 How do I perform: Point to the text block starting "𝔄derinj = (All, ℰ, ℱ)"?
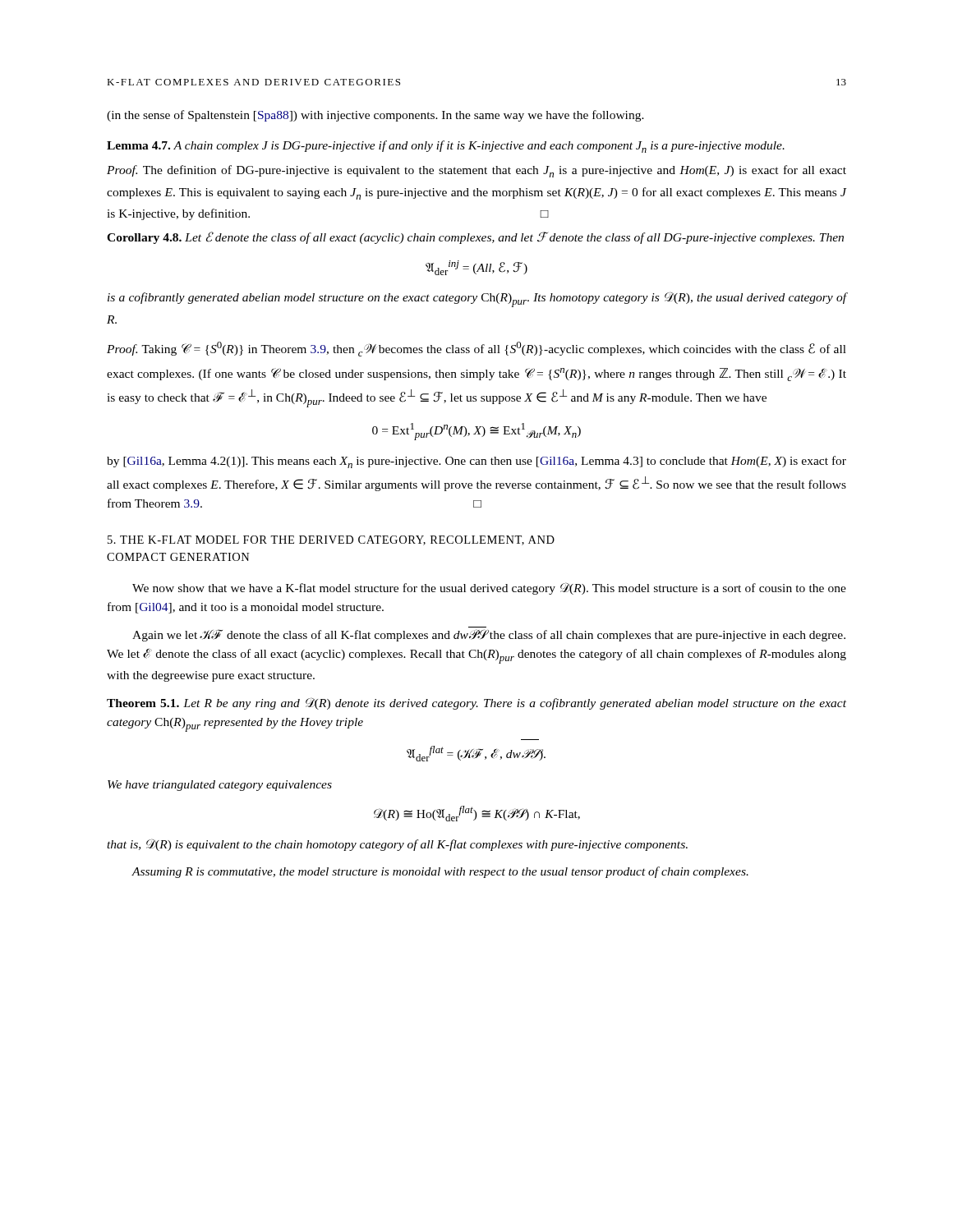pyautogui.click(x=476, y=267)
